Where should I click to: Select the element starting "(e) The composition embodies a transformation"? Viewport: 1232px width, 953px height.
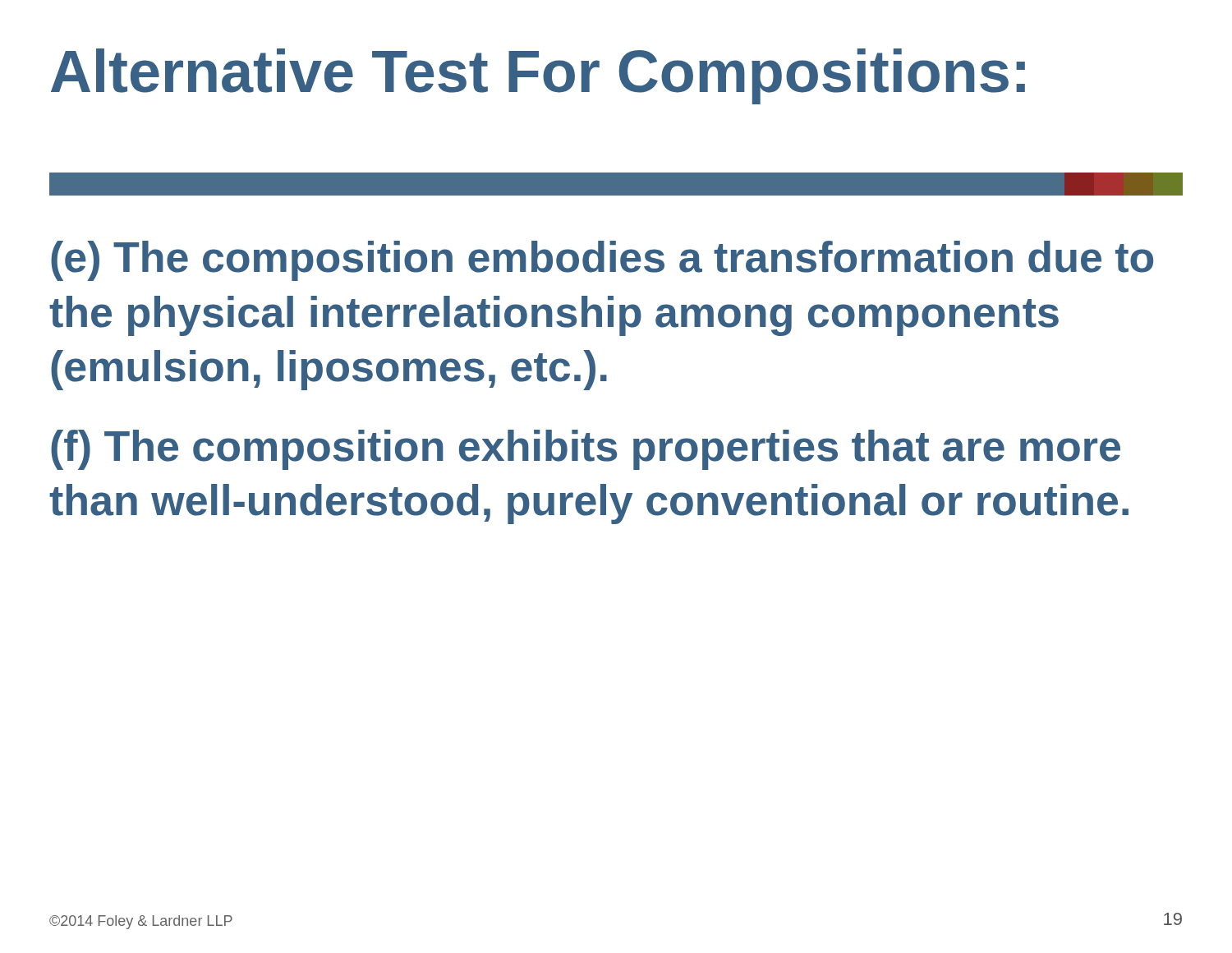click(x=602, y=312)
